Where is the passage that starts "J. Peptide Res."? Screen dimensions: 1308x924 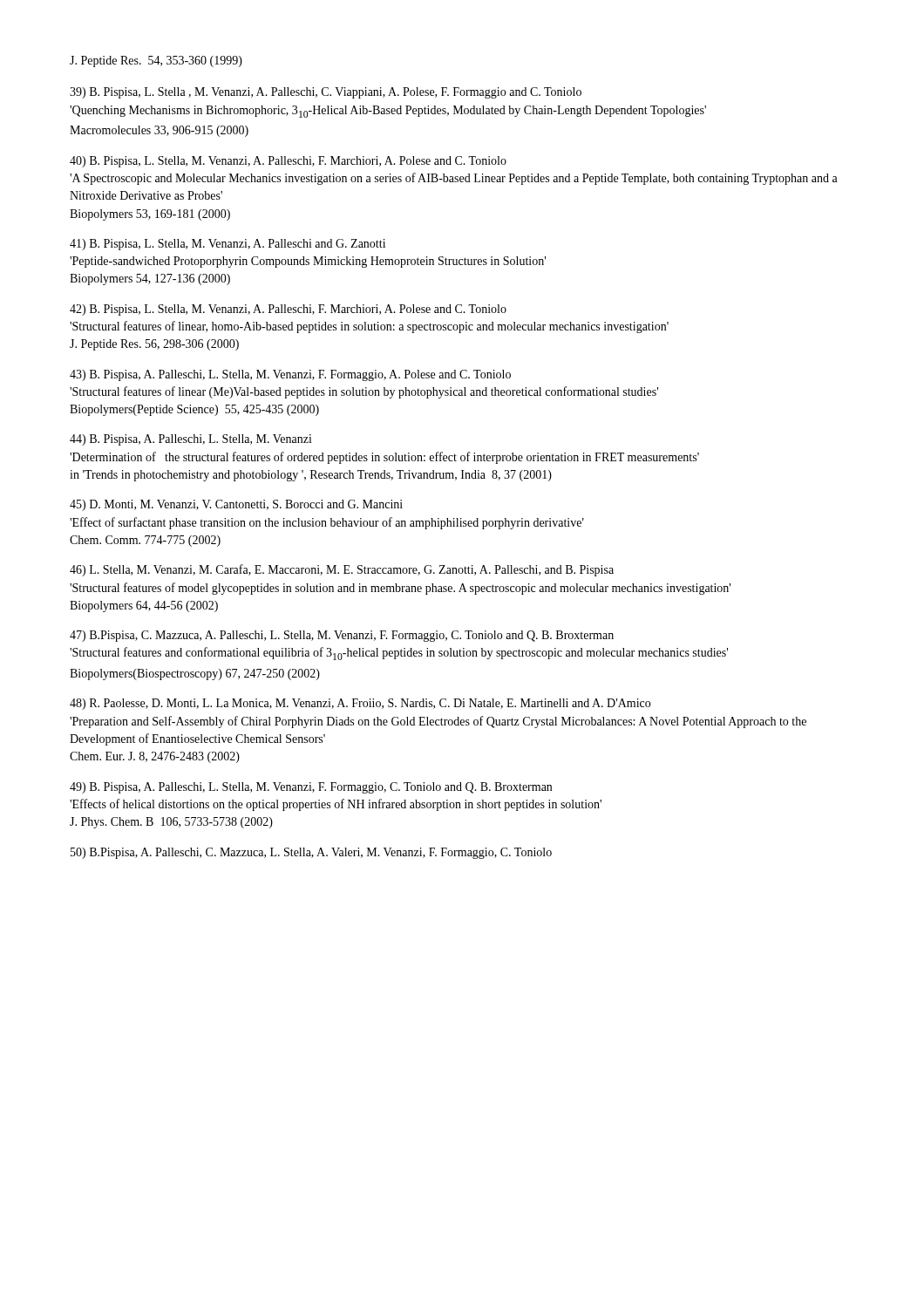point(156,61)
